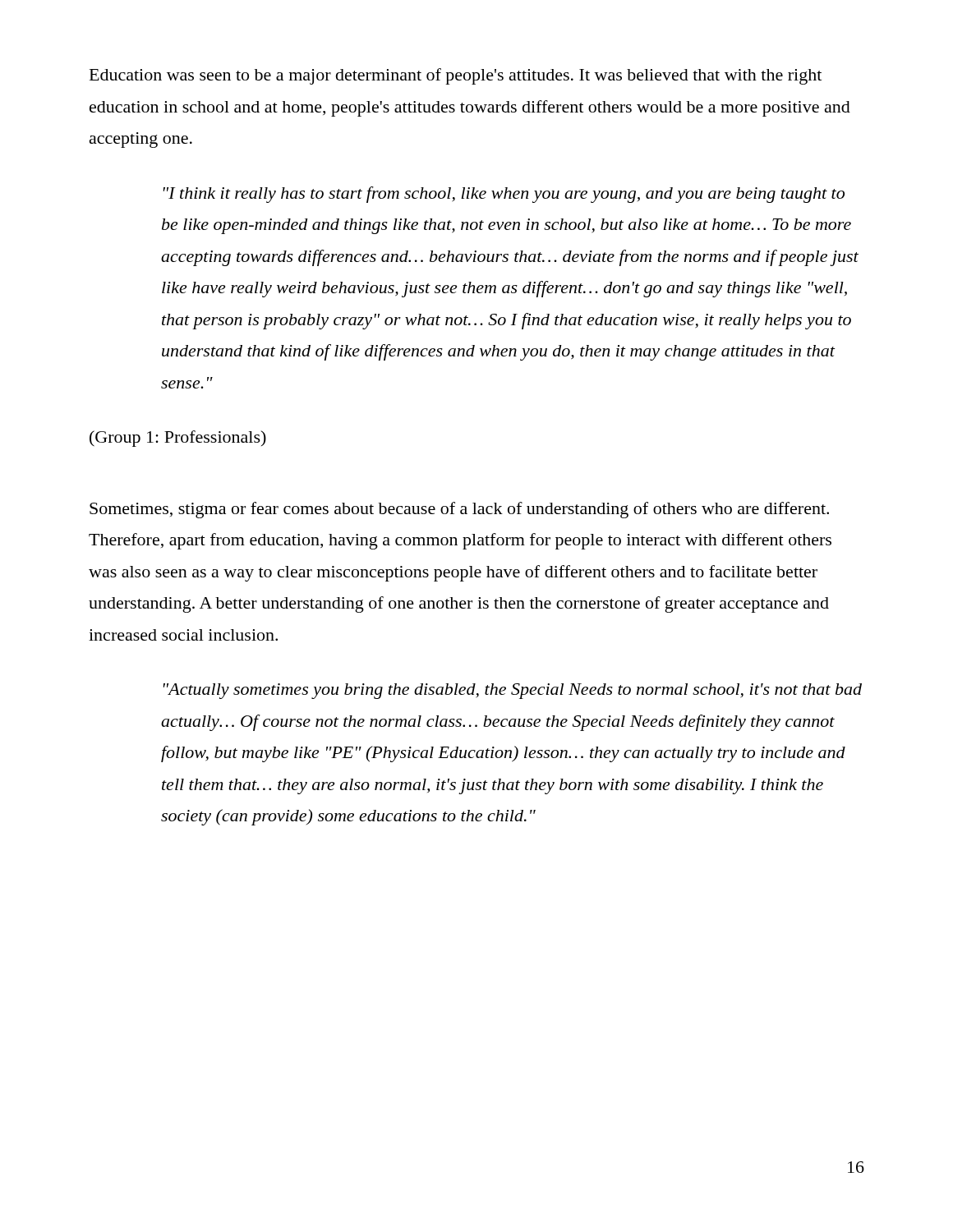Locate the text block that says ""Actually sometimes you bring the disabled, the Special"
Viewport: 953px width, 1232px height.
[513, 753]
